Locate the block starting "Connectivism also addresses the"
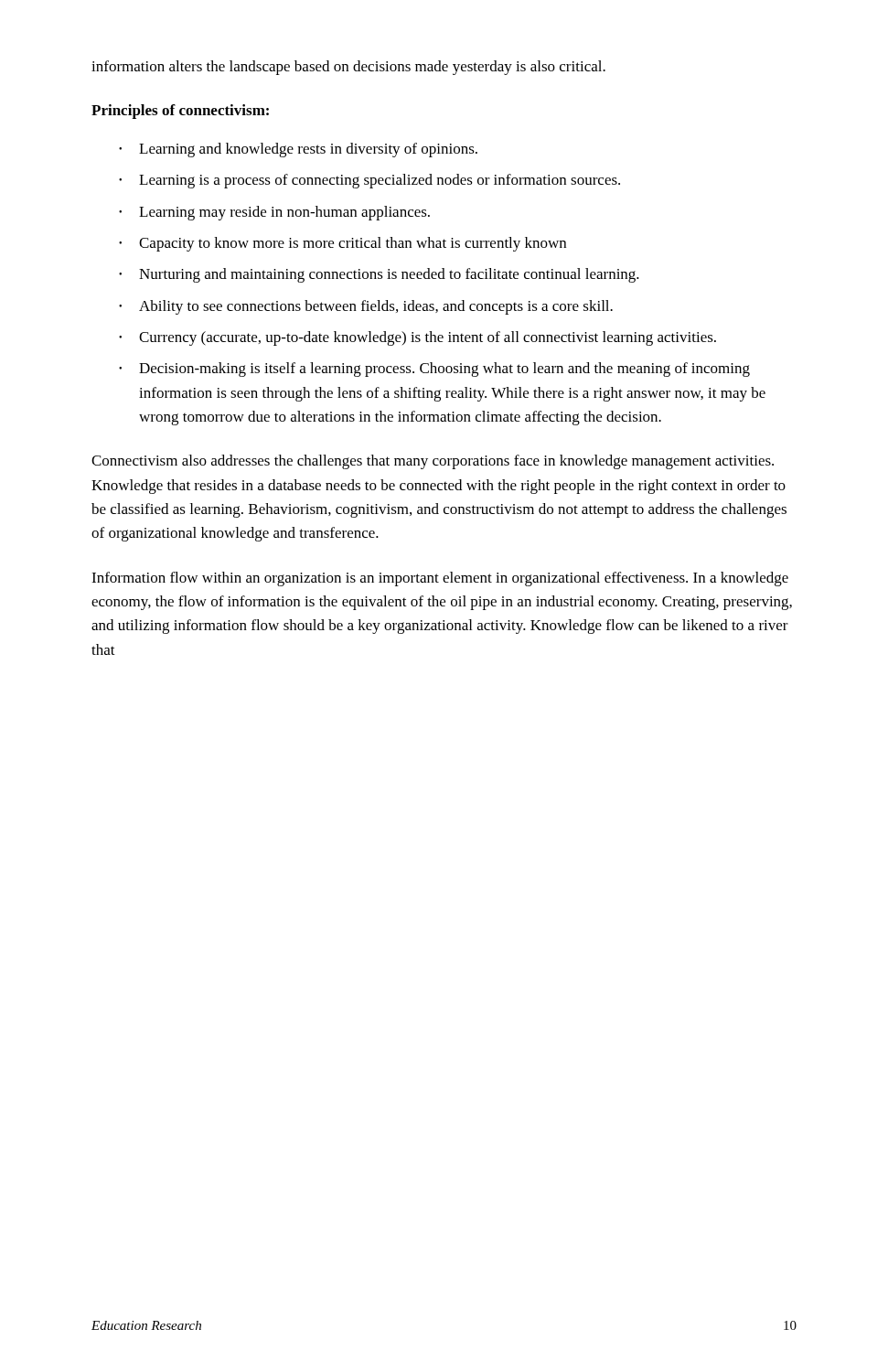The height and width of the screenshot is (1372, 888). [439, 497]
